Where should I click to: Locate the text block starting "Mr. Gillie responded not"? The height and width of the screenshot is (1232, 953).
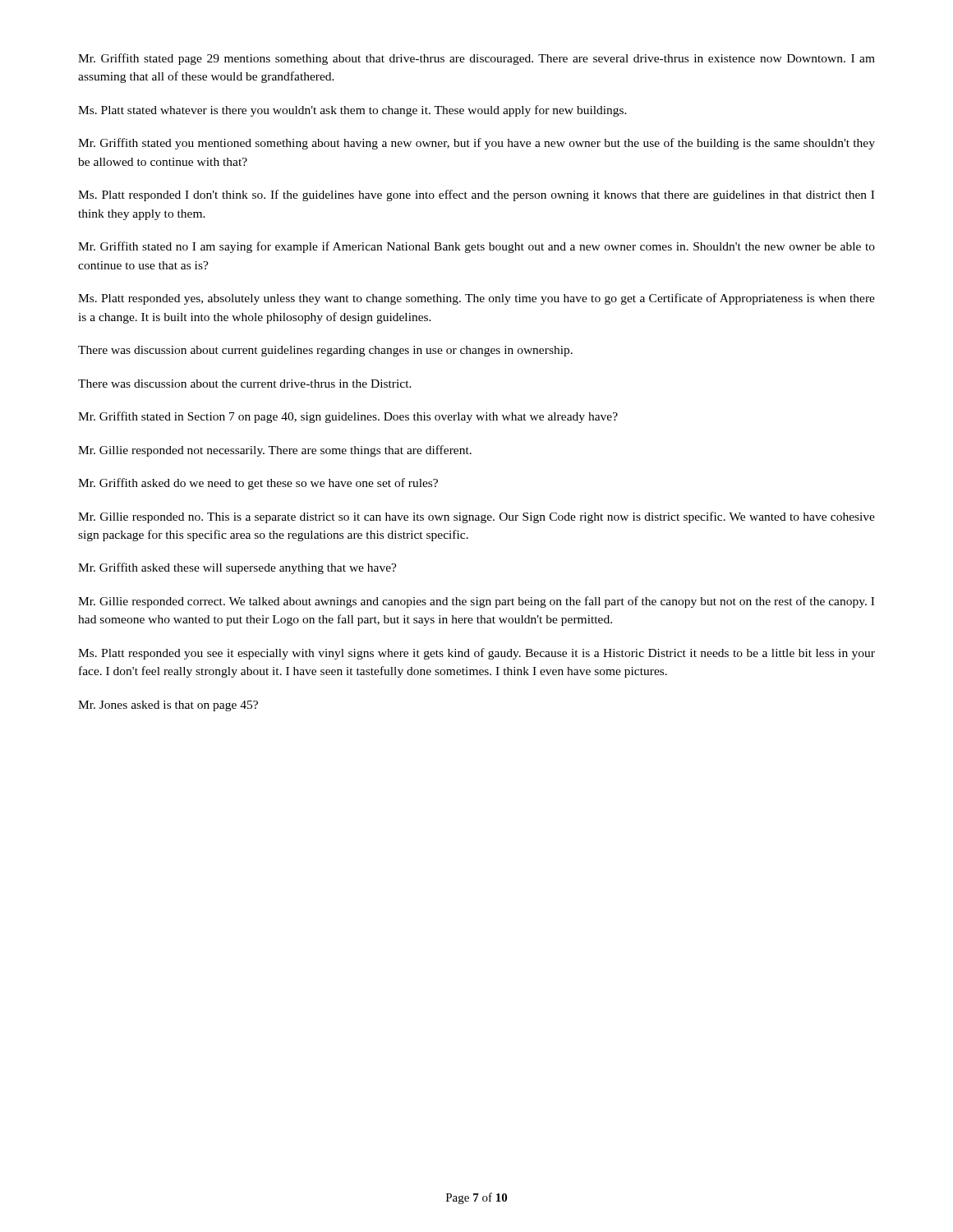click(275, 449)
